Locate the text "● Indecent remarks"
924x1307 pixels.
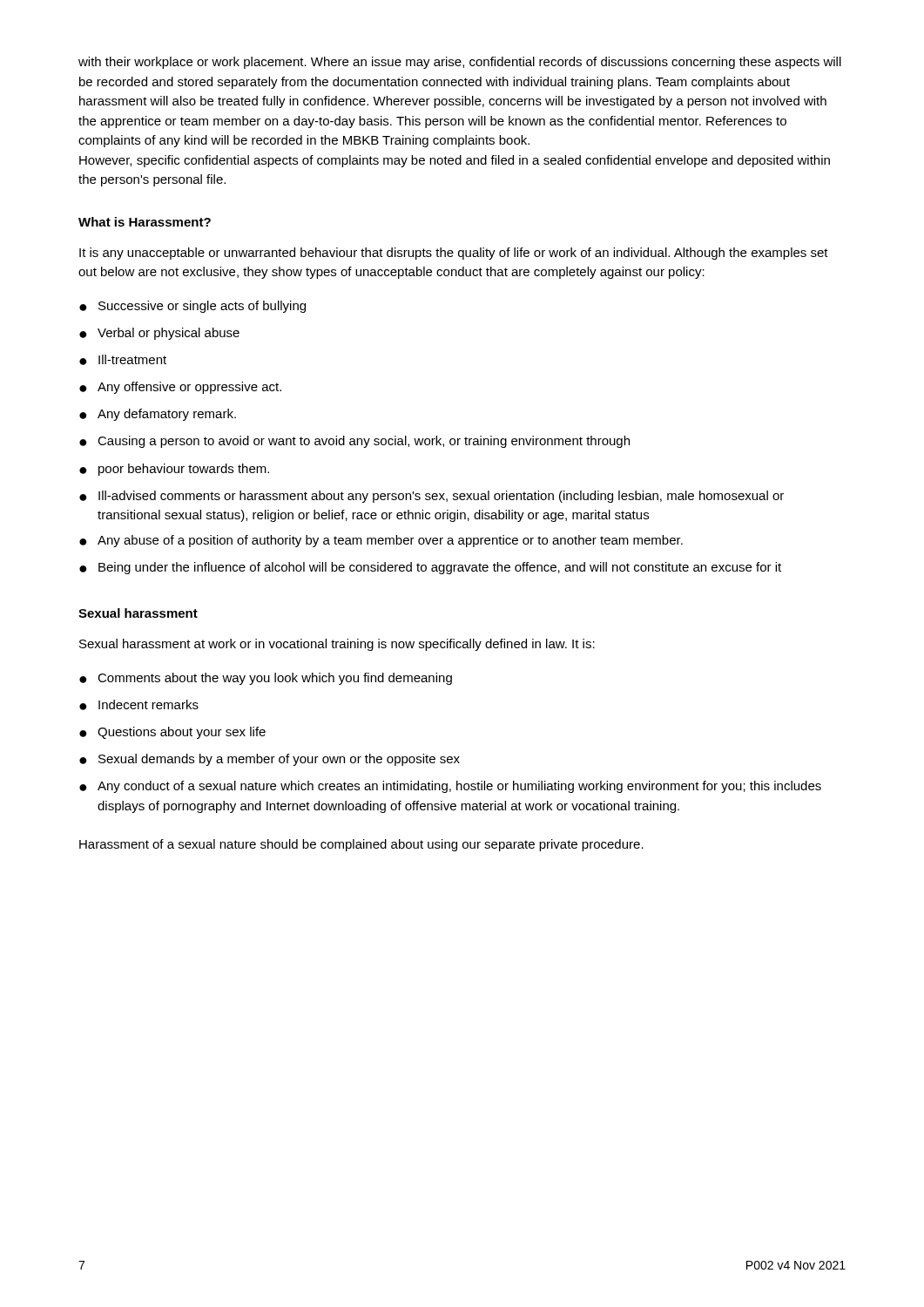(x=139, y=705)
